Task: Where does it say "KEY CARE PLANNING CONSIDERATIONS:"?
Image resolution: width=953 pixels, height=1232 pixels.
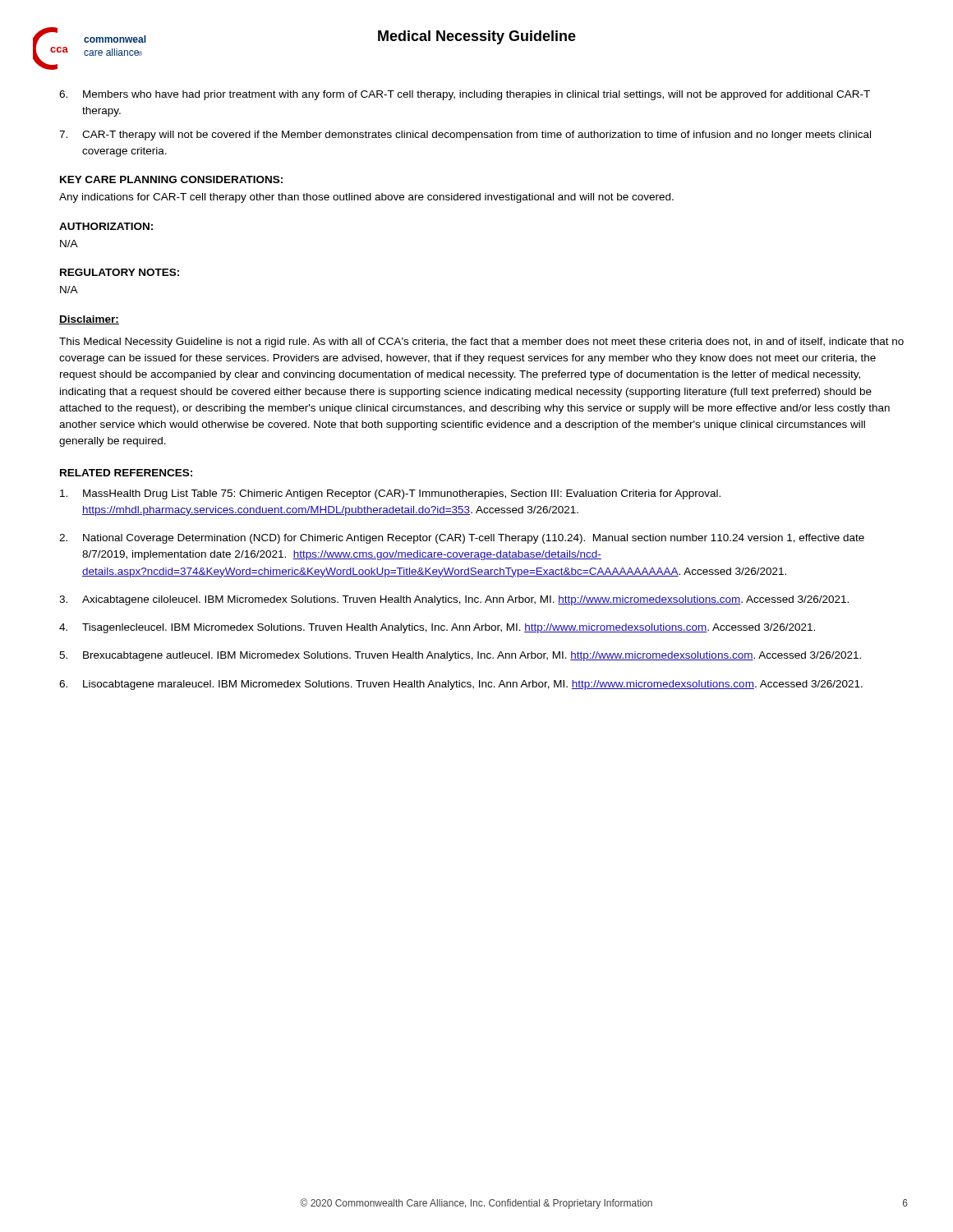Action: (171, 180)
